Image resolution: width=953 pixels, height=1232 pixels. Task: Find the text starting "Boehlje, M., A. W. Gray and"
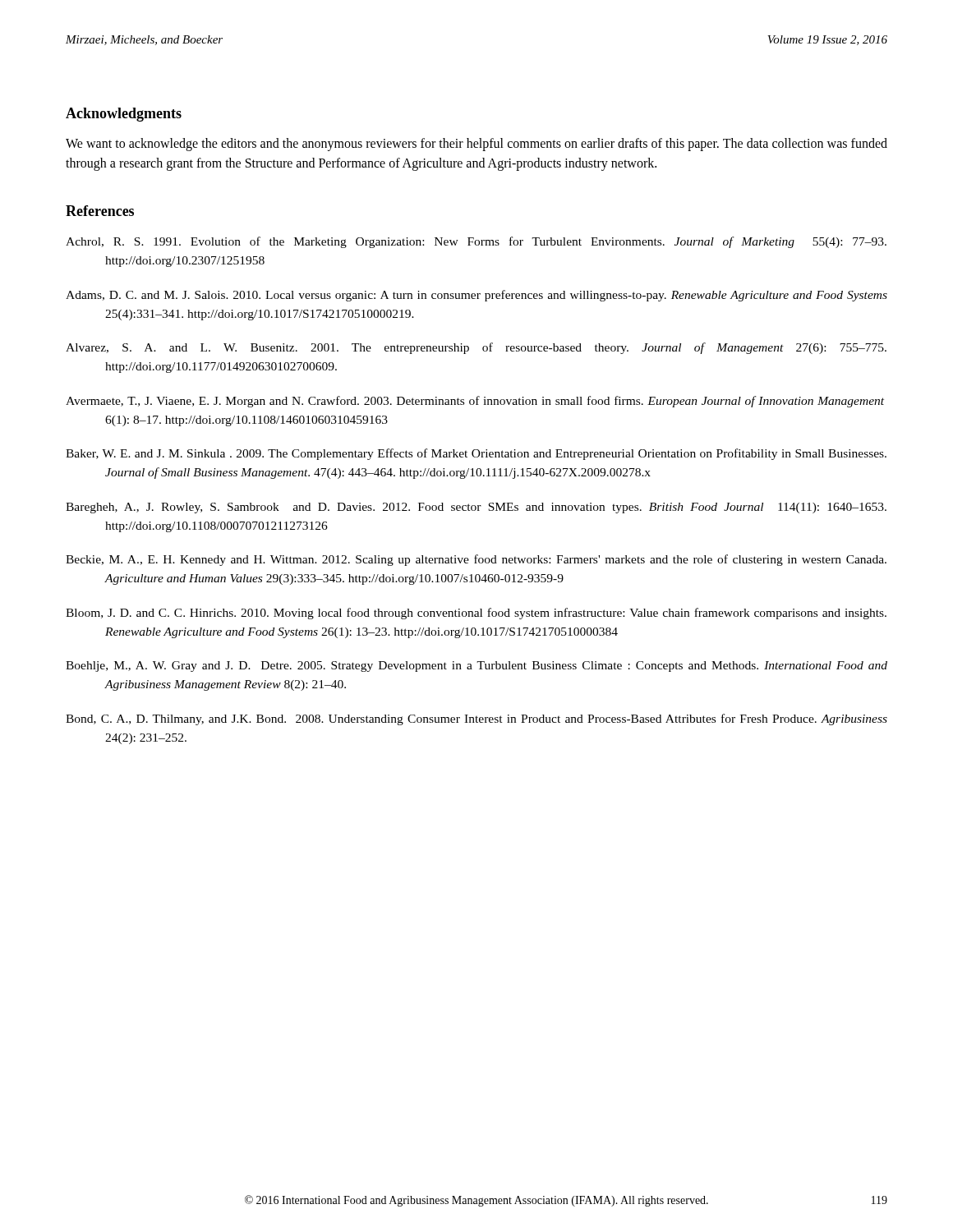(x=476, y=674)
